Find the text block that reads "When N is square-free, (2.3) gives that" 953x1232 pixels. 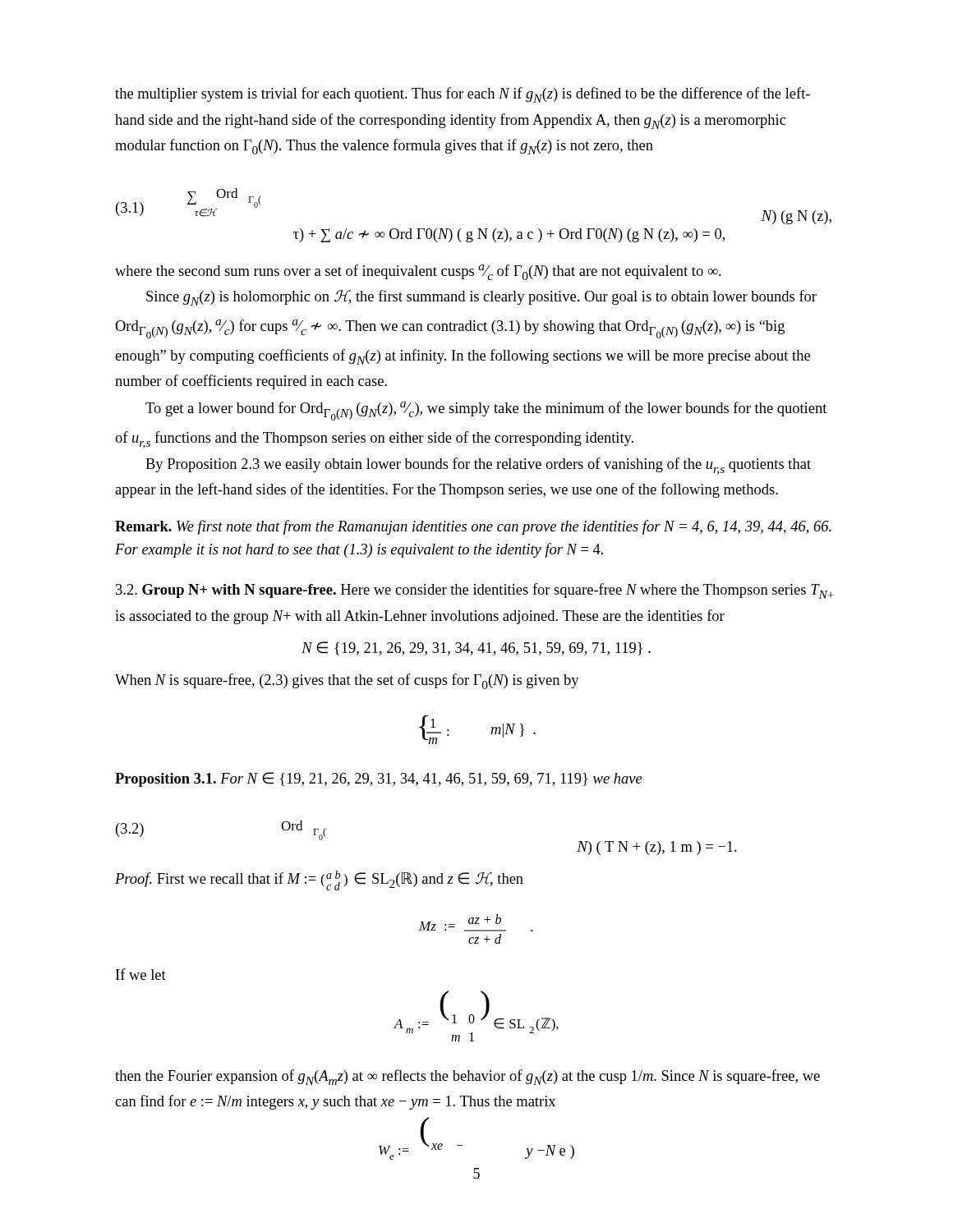tap(476, 682)
